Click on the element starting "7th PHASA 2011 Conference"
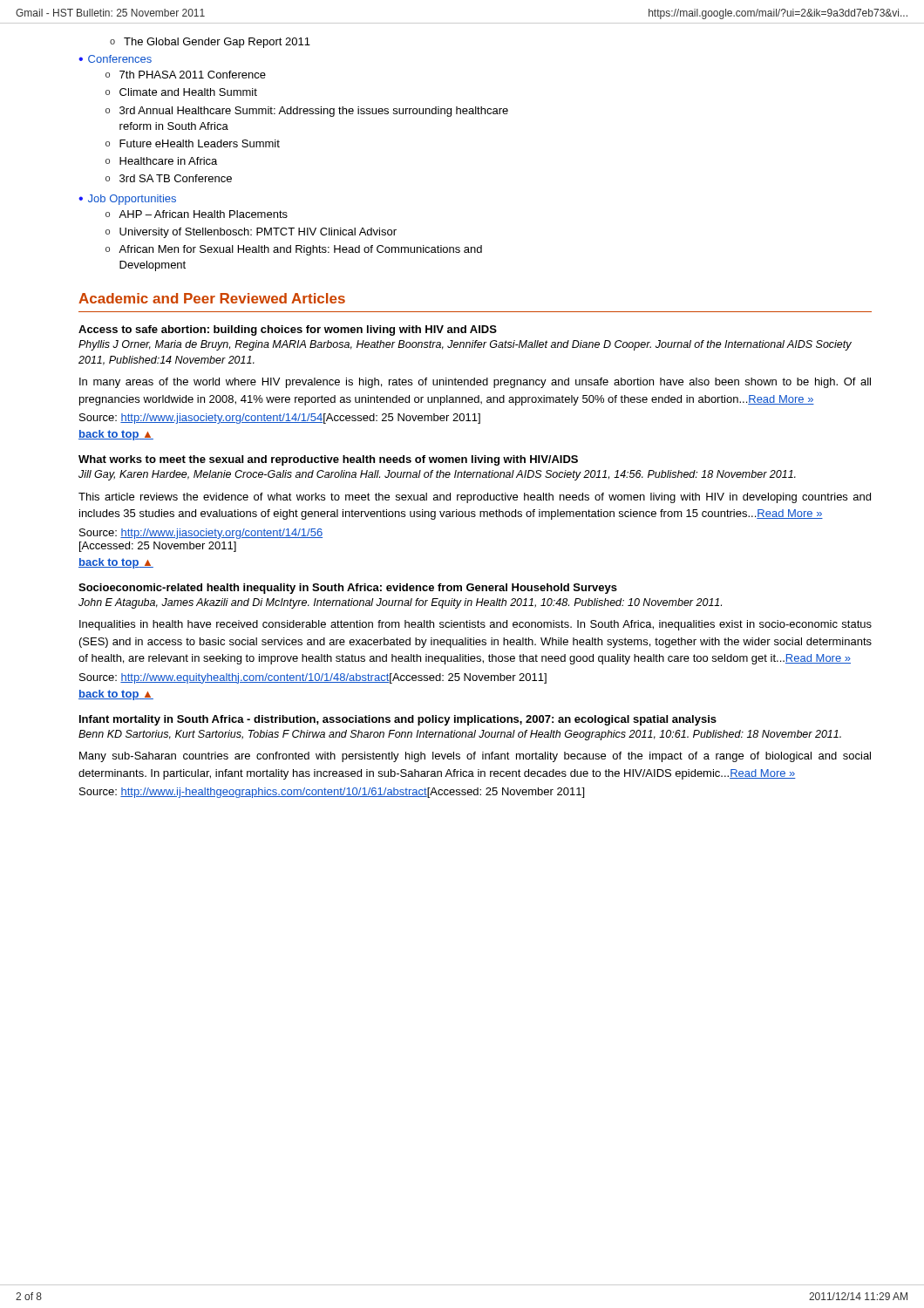The width and height of the screenshot is (924, 1308). pos(192,75)
